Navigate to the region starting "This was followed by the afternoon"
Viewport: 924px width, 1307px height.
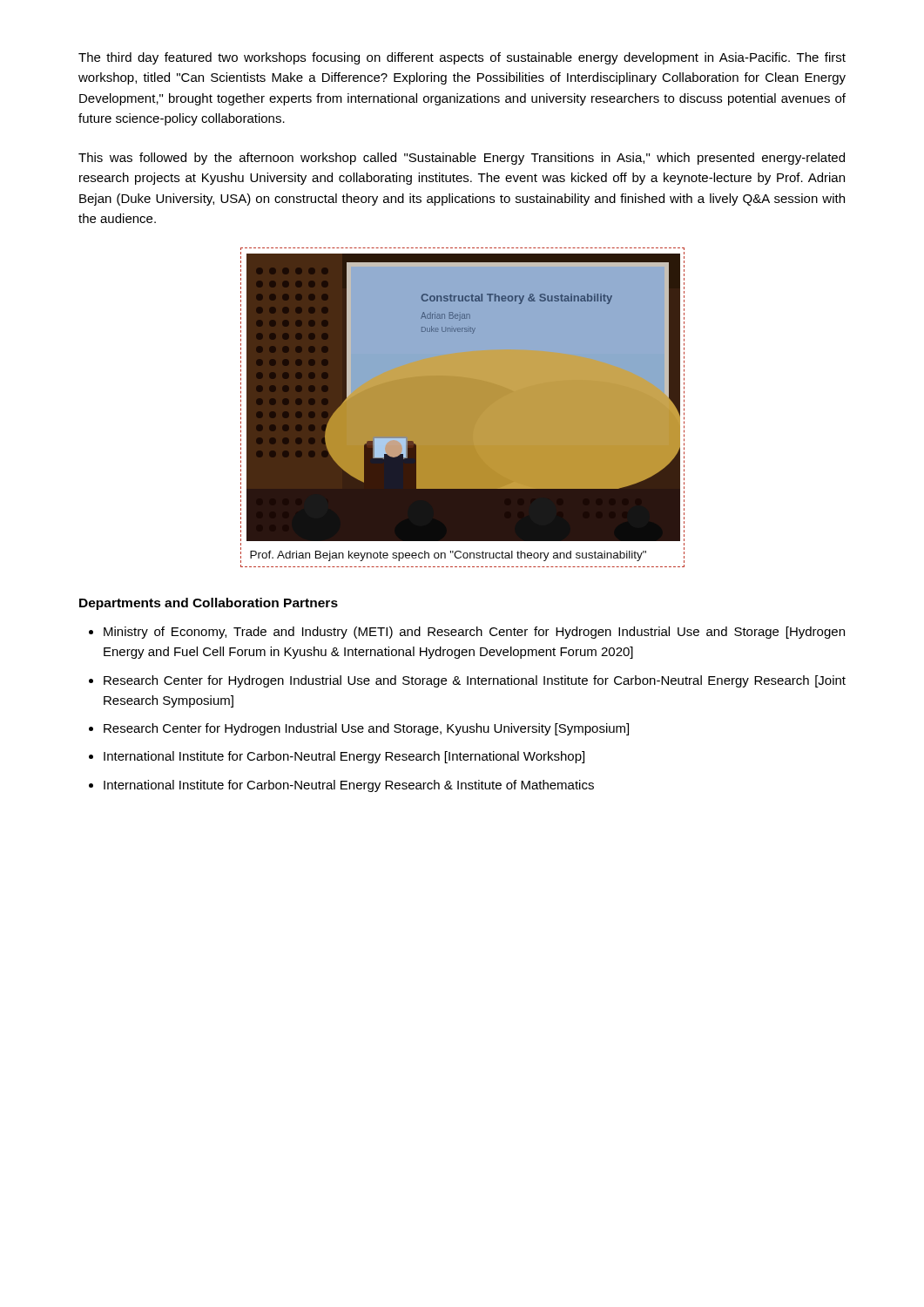click(x=462, y=188)
